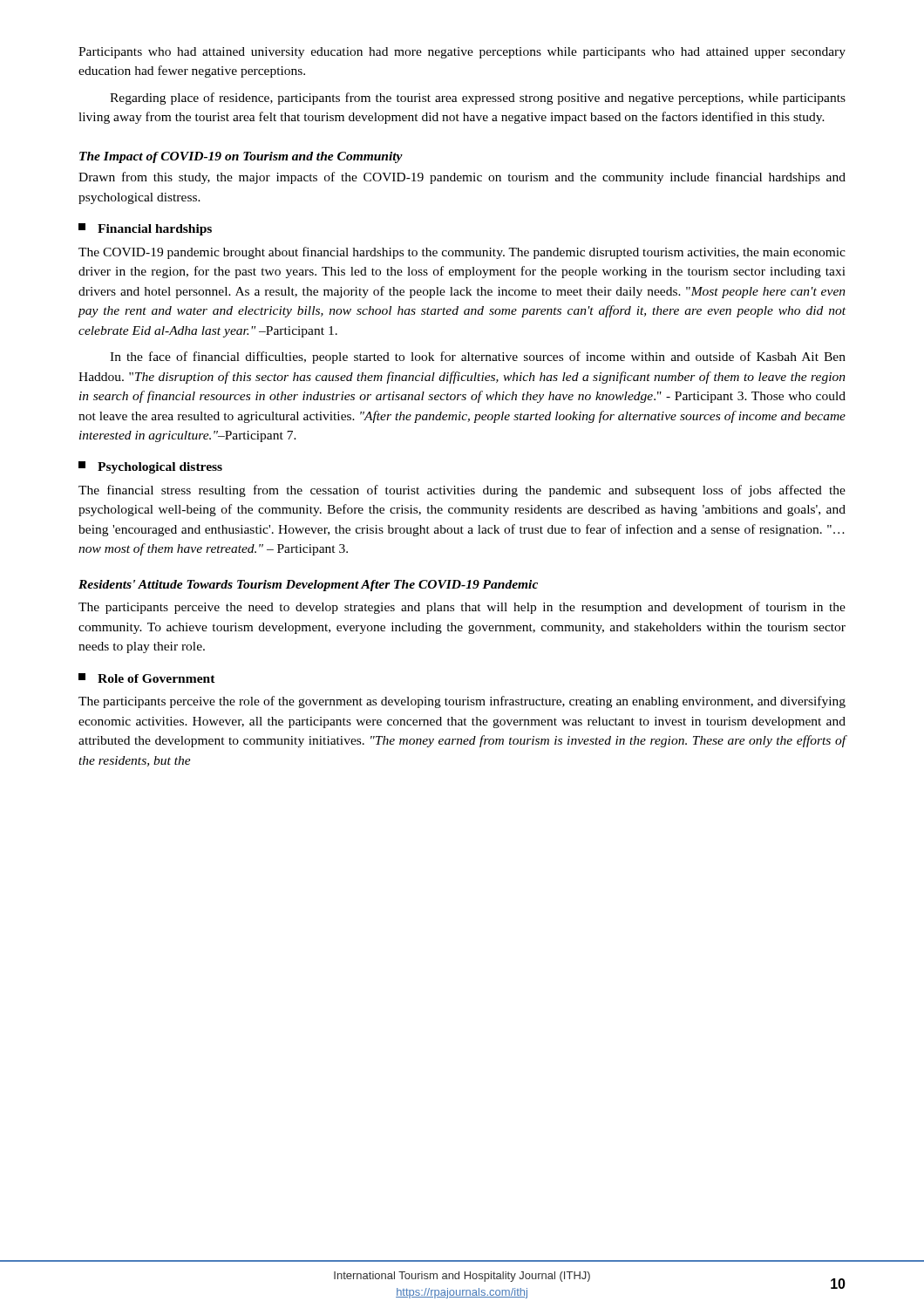The width and height of the screenshot is (924, 1308).
Task: Find the text block containing "The financial stress resulting from the"
Action: 462,520
